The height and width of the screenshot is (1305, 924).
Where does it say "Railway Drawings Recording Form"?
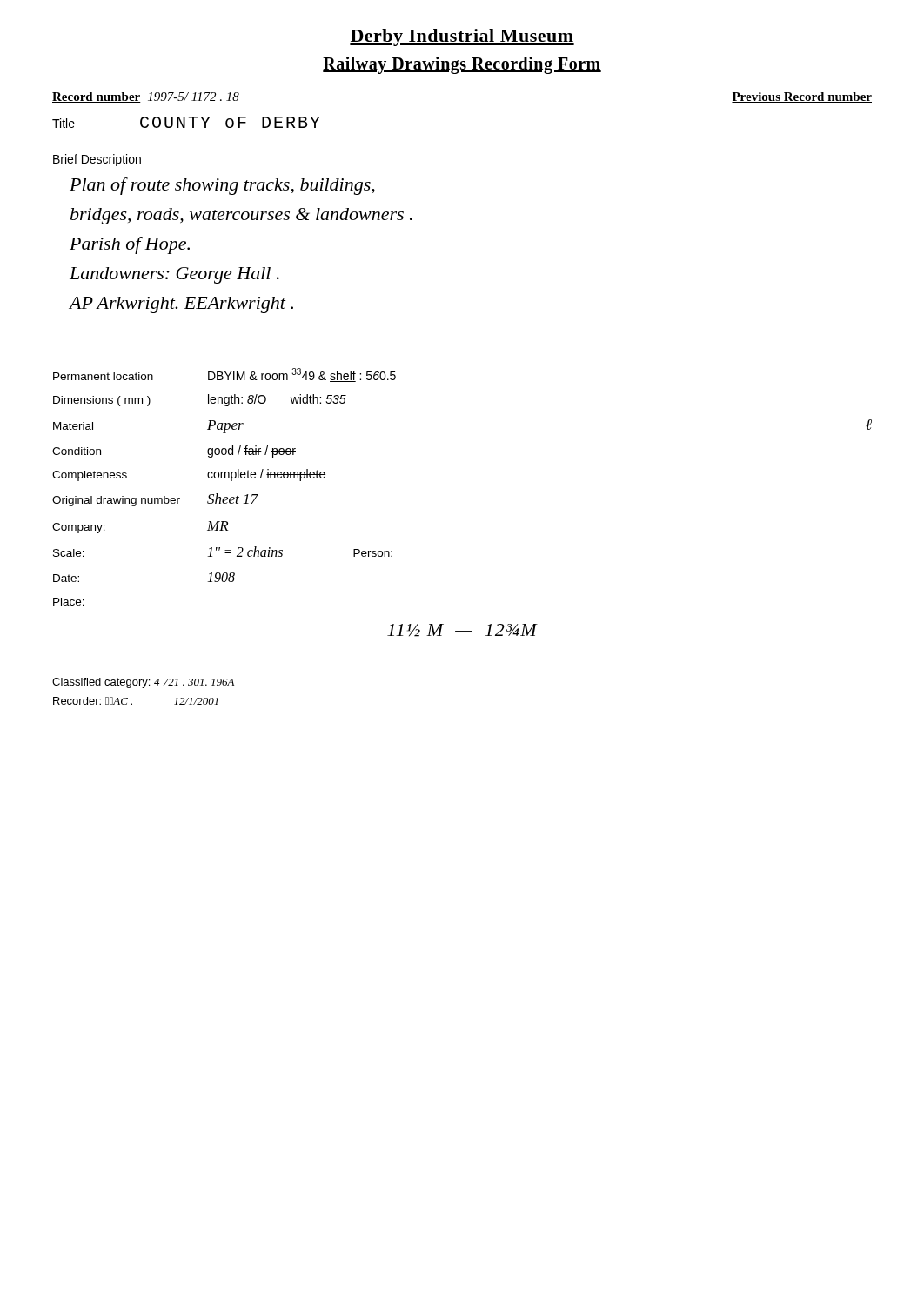(462, 63)
